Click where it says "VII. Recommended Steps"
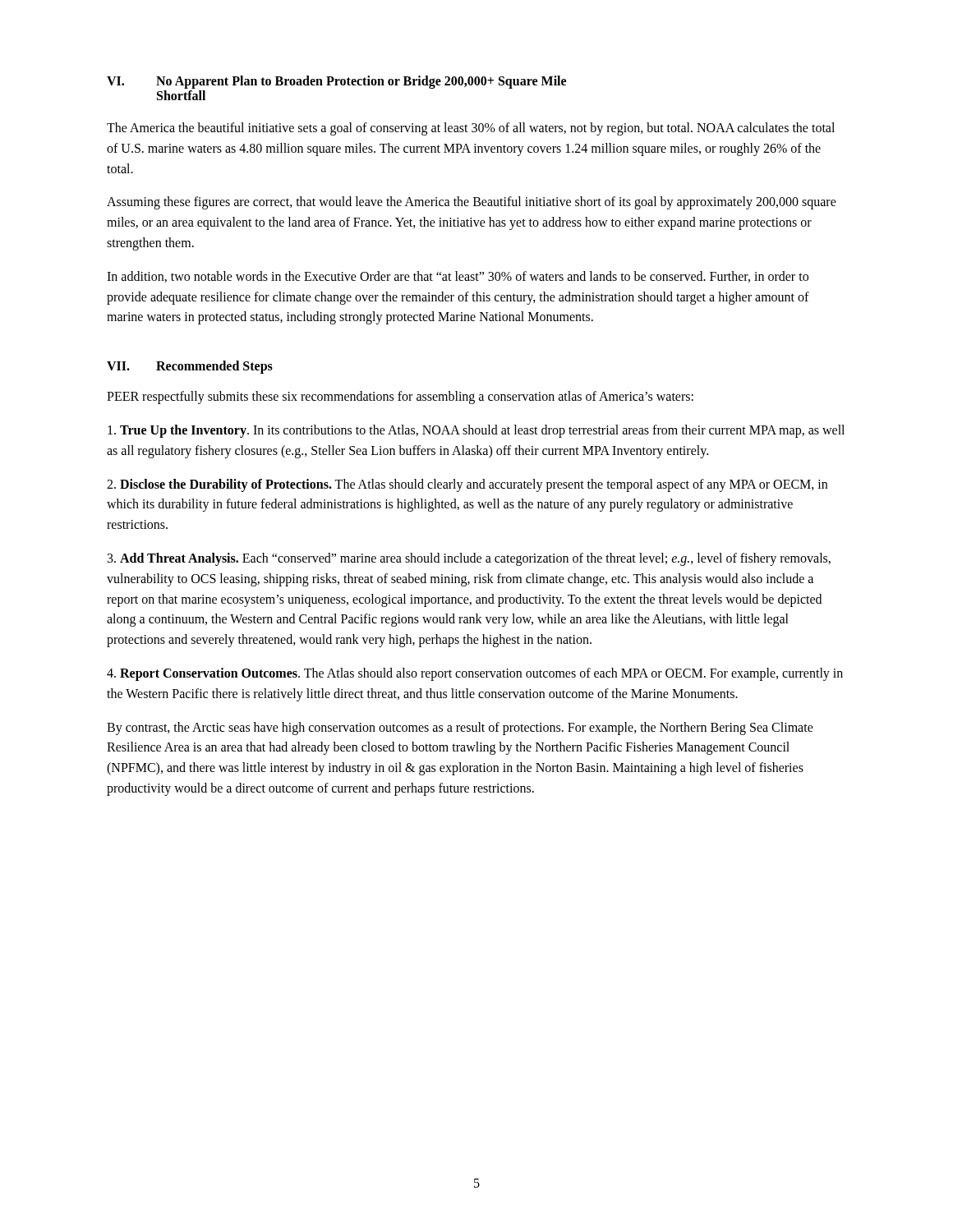Viewport: 953px width, 1232px height. point(190,366)
